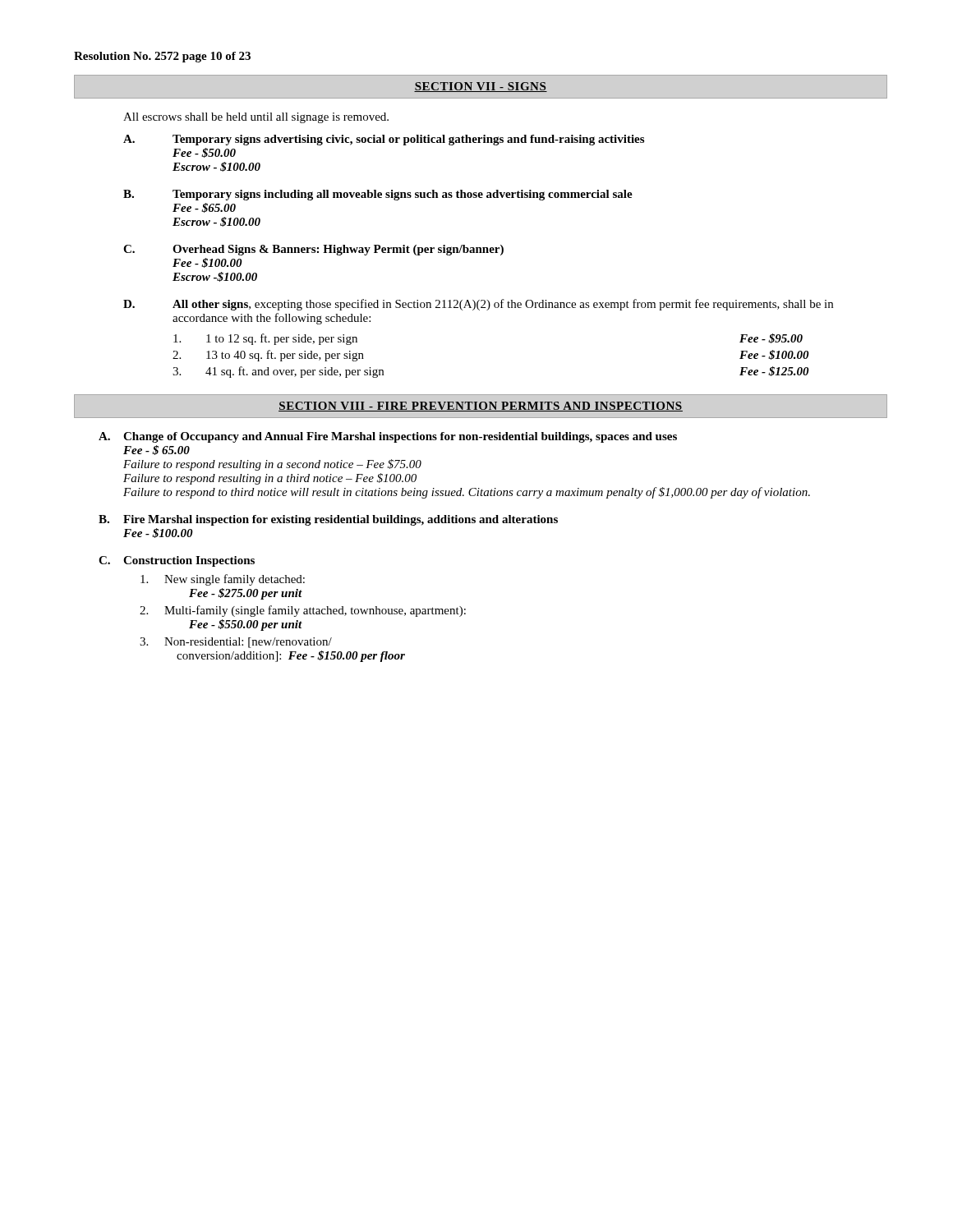Find the list item that reads "B. Temporary signs including all moveable"
Viewport: 953px width, 1232px height.
click(505, 208)
